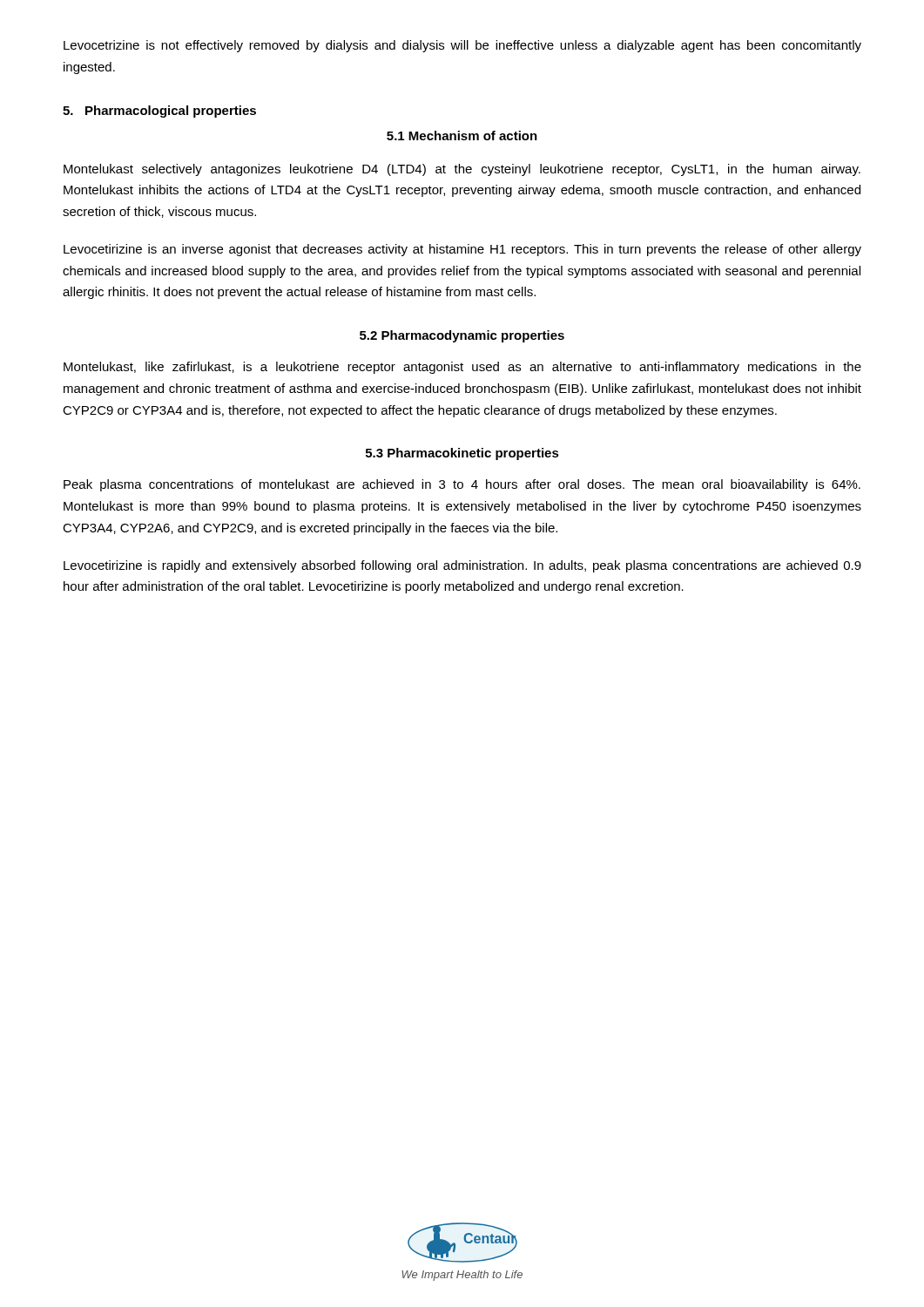Click where it says "5. Pharmacological properties"
Viewport: 924px width, 1307px height.
pyautogui.click(x=160, y=110)
